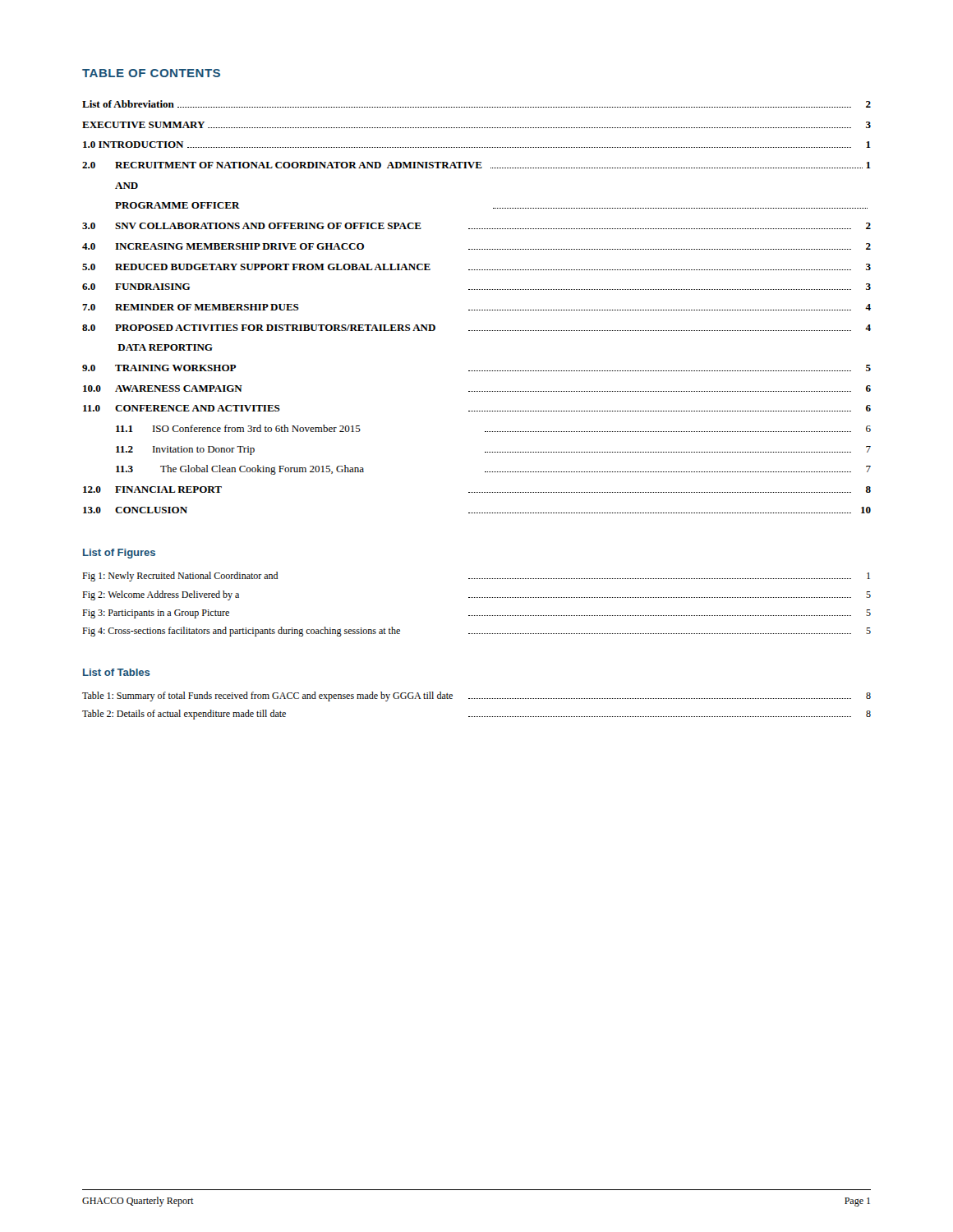Navigate to the text block starting "List of Tables"
The image size is (953, 1232).
(x=116, y=672)
